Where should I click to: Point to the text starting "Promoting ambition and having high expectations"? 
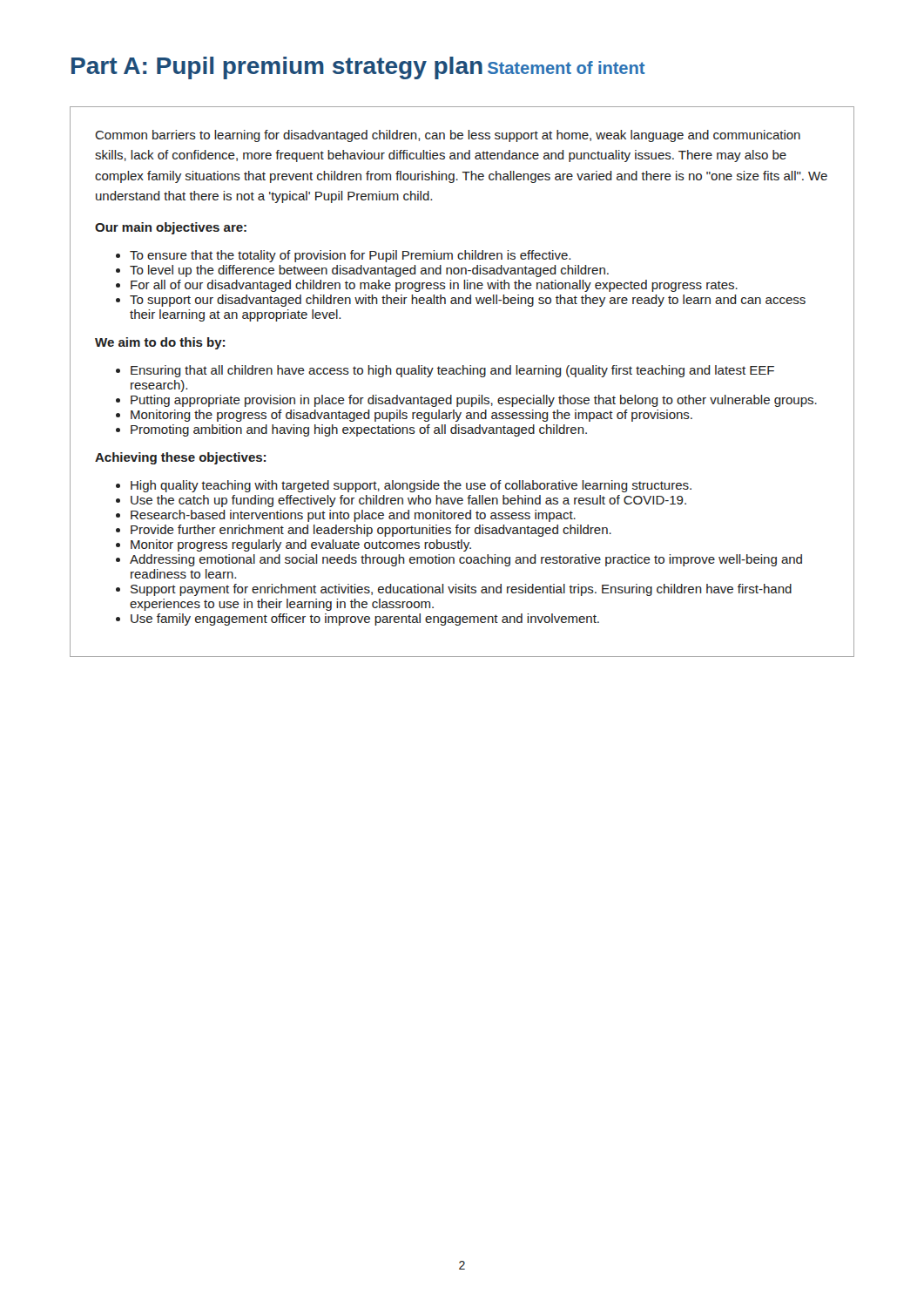359,429
